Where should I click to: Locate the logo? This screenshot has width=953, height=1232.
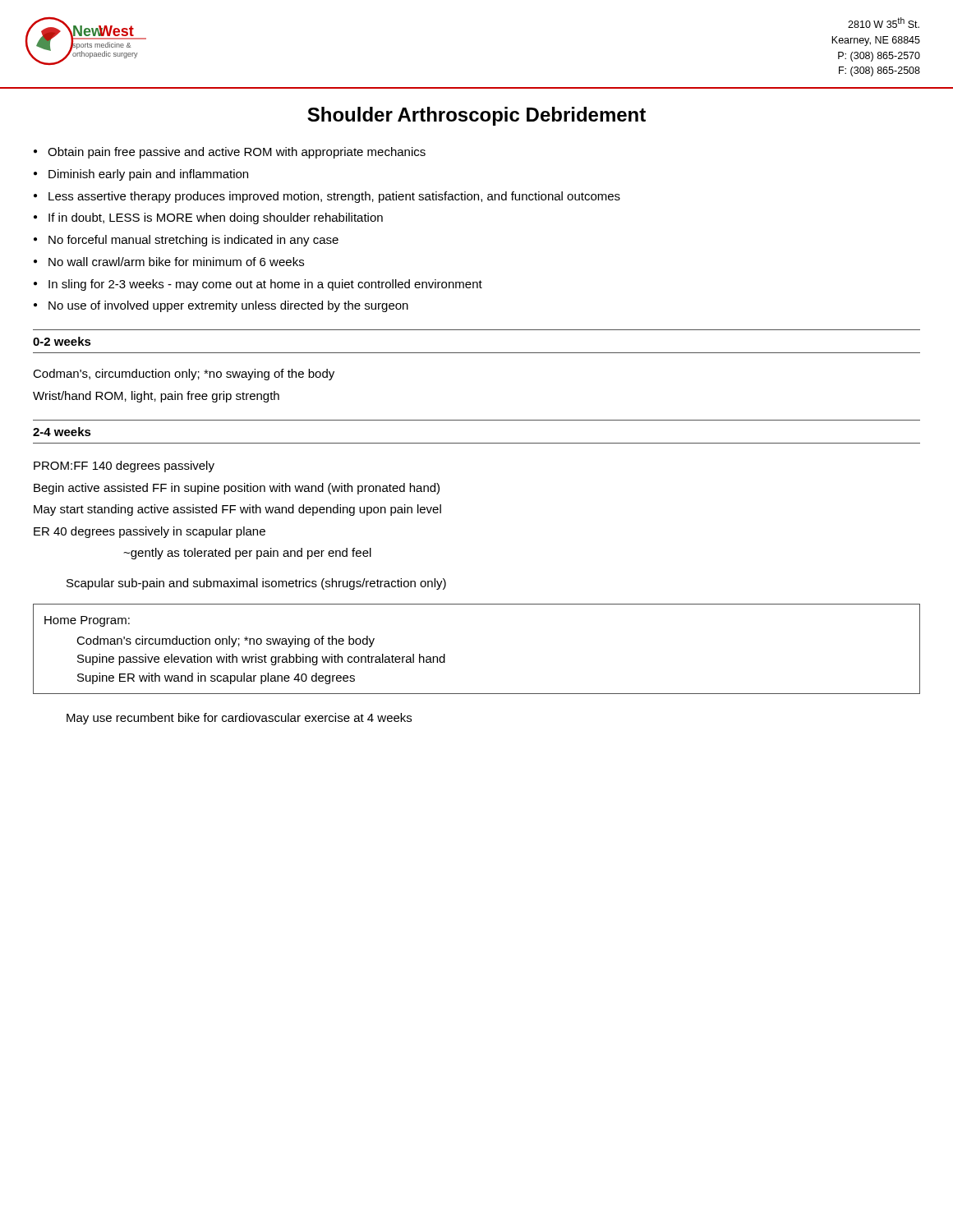(x=90, y=41)
